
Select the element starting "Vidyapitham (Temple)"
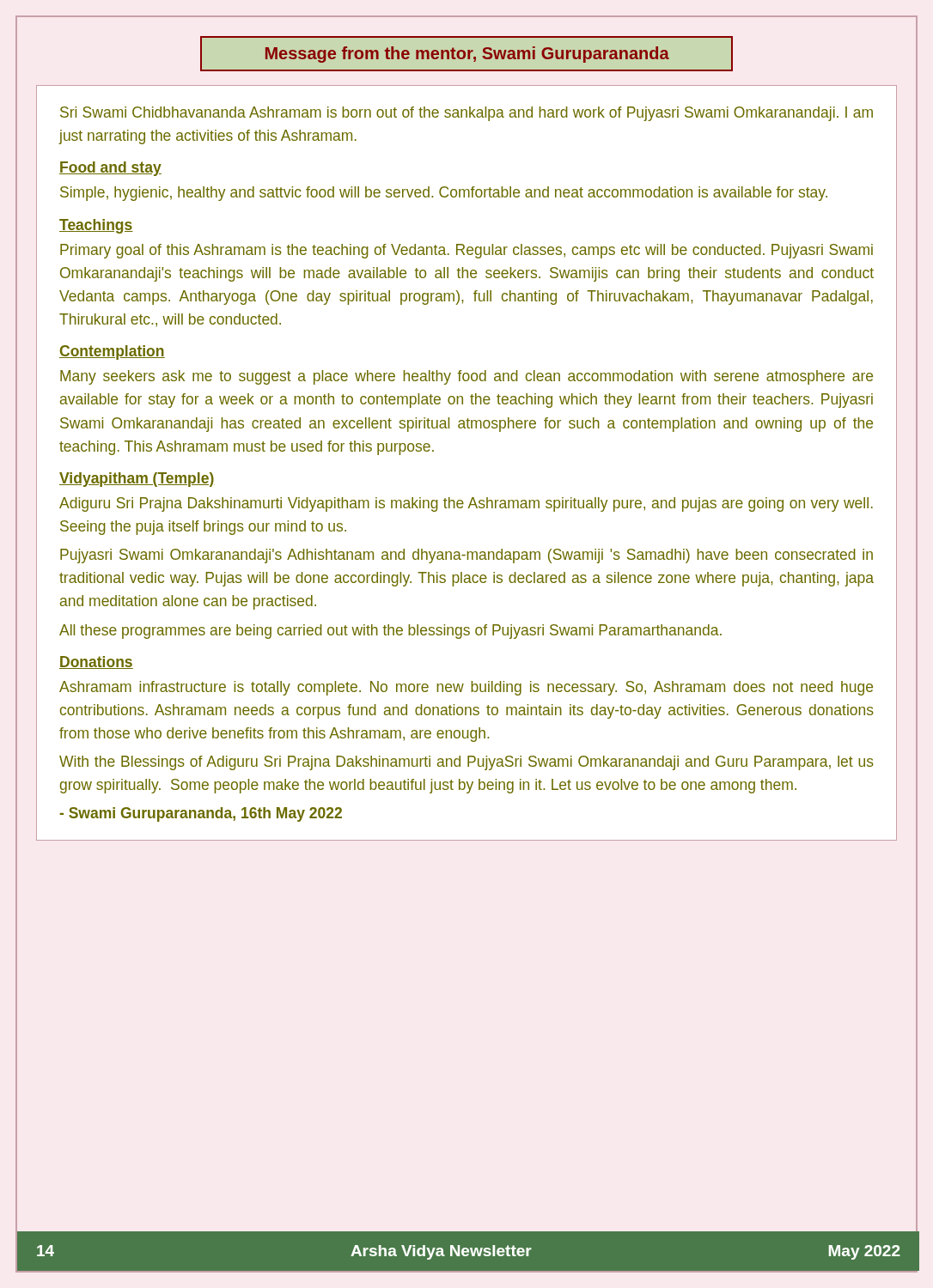tap(137, 478)
